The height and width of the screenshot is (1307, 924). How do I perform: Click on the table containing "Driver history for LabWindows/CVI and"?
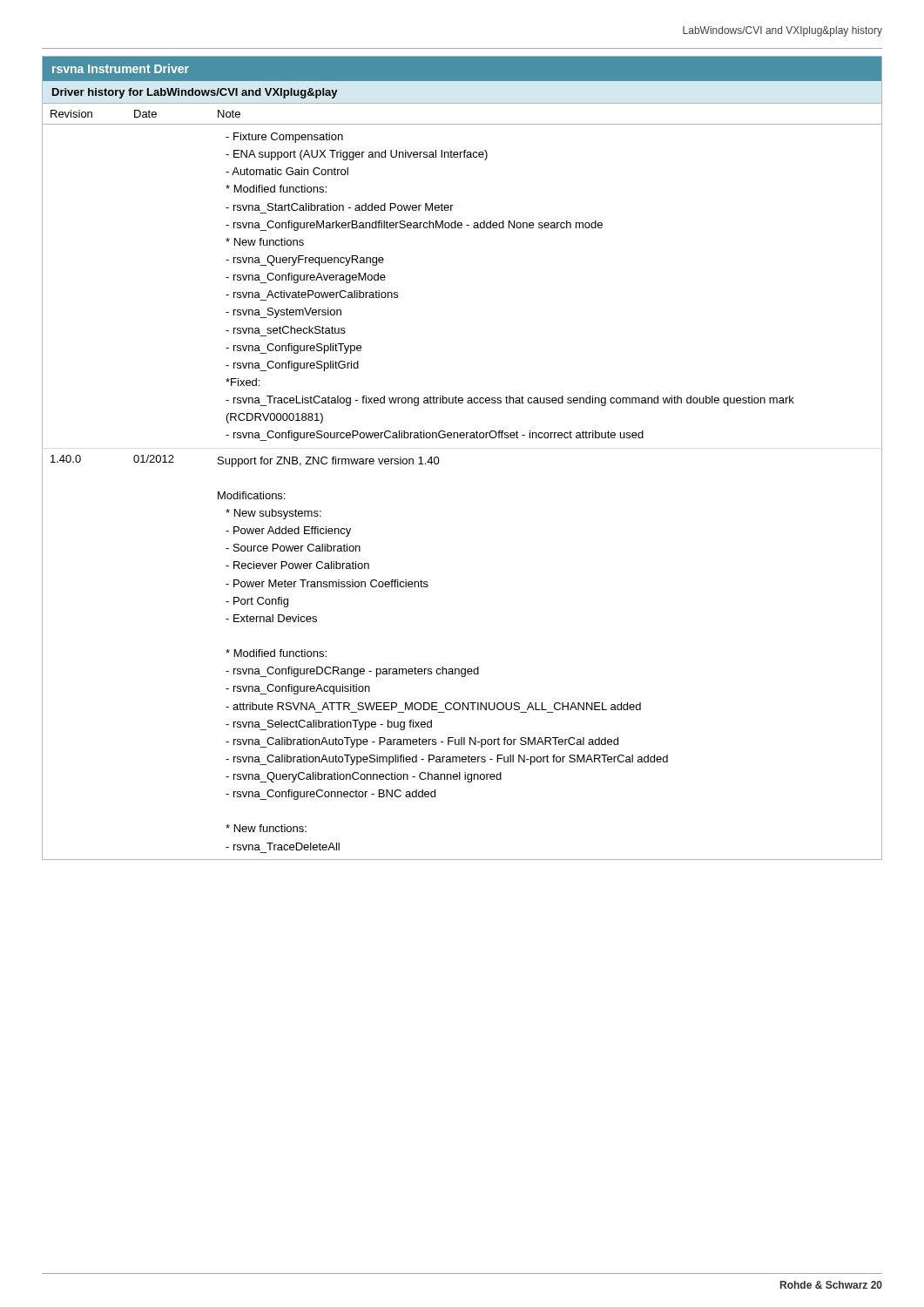(x=462, y=458)
